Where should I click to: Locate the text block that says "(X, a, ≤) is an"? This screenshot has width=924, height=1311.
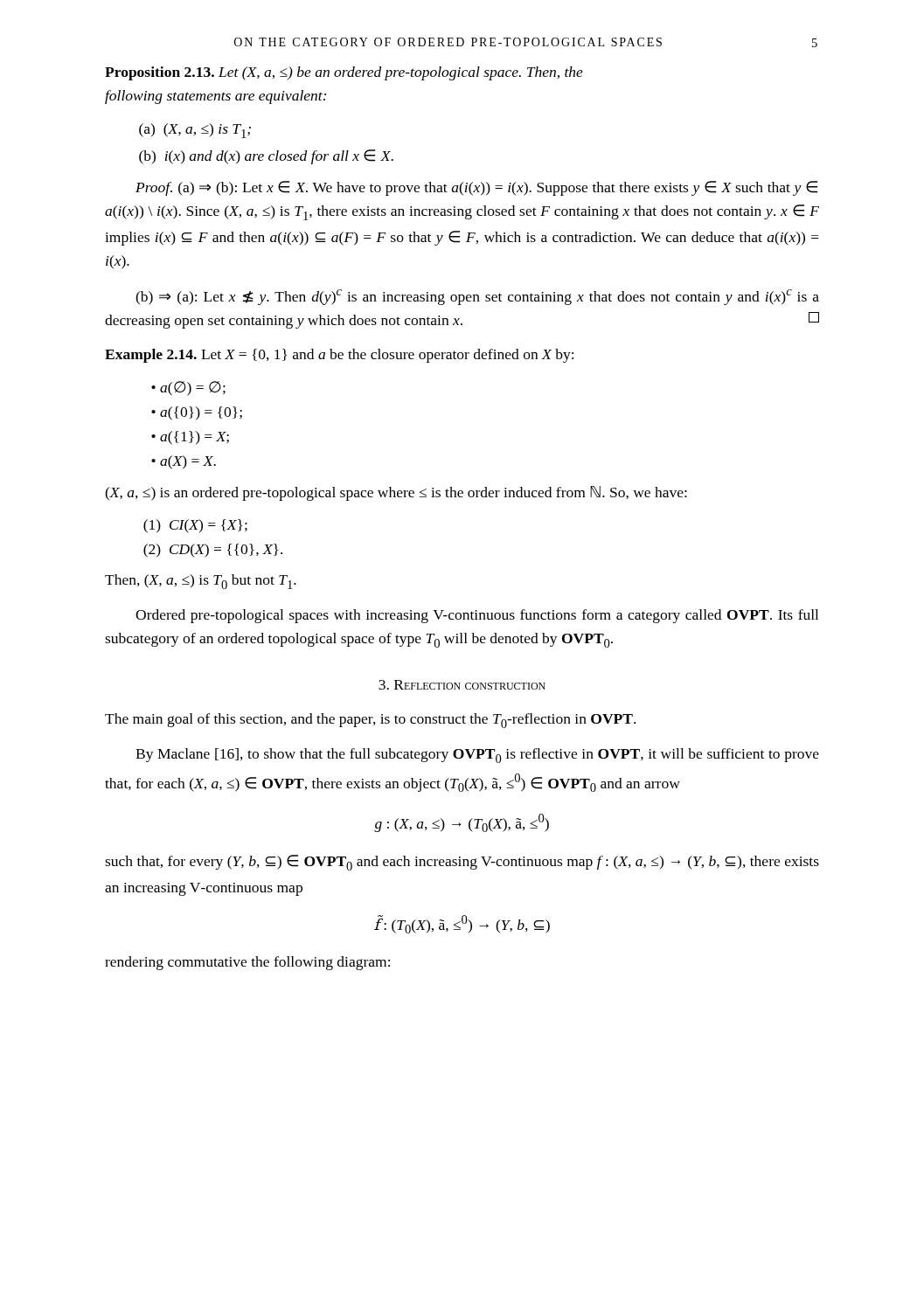tap(462, 492)
